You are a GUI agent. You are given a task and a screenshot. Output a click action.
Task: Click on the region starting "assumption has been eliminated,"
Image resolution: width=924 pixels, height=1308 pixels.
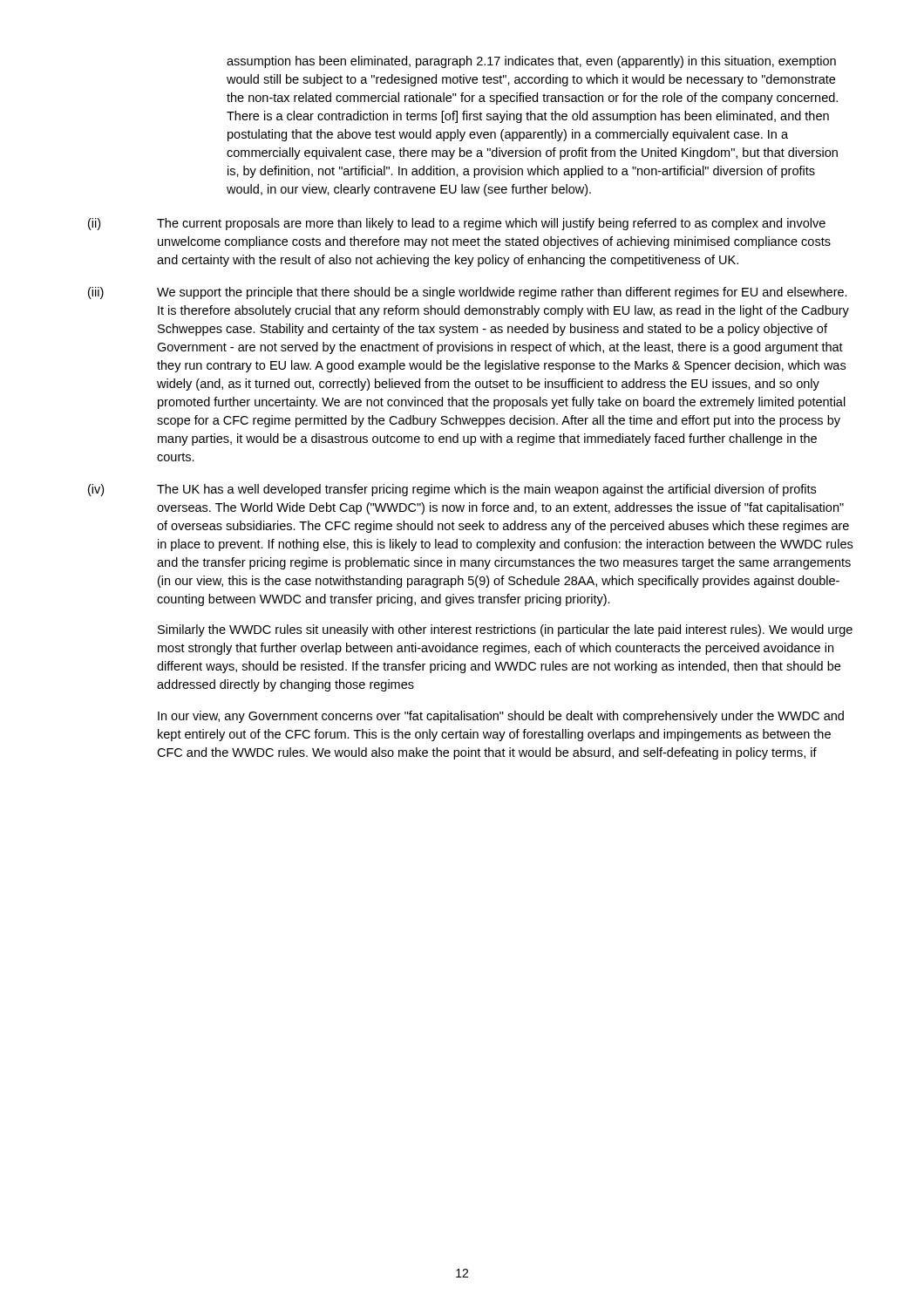point(533,125)
